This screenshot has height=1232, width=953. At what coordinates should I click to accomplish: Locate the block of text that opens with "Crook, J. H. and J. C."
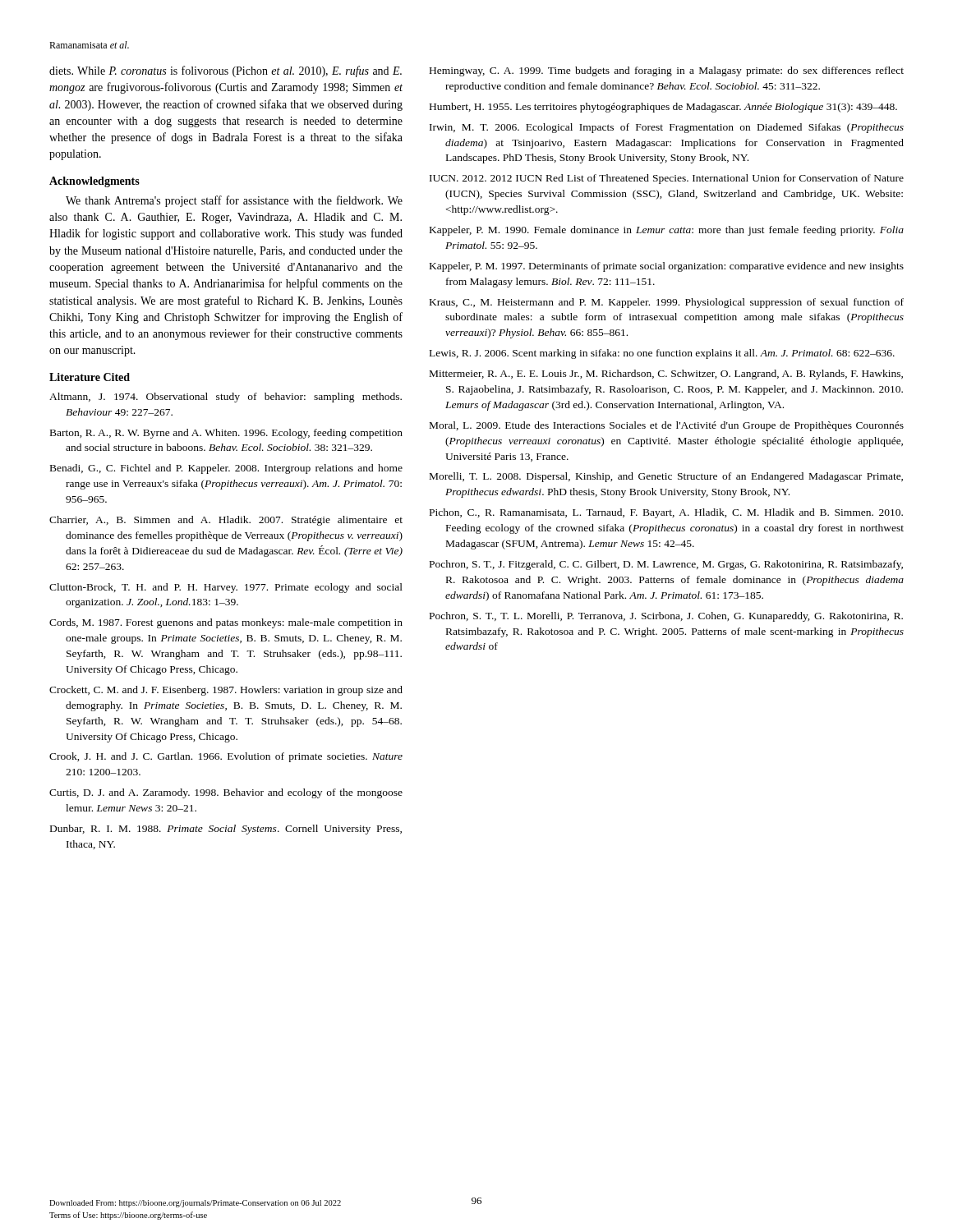[226, 764]
